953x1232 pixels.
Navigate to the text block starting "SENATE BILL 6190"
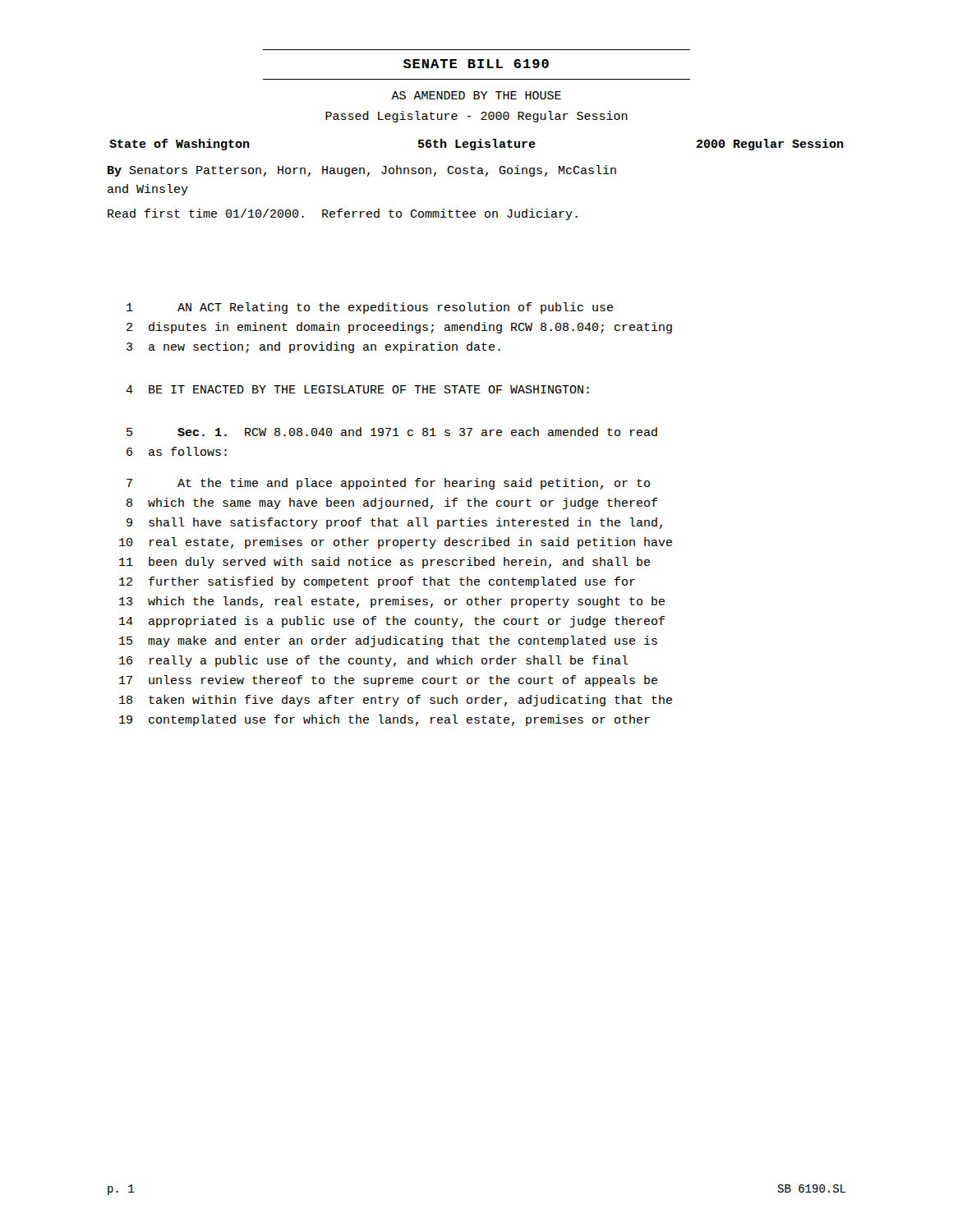[x=476, y=64]
